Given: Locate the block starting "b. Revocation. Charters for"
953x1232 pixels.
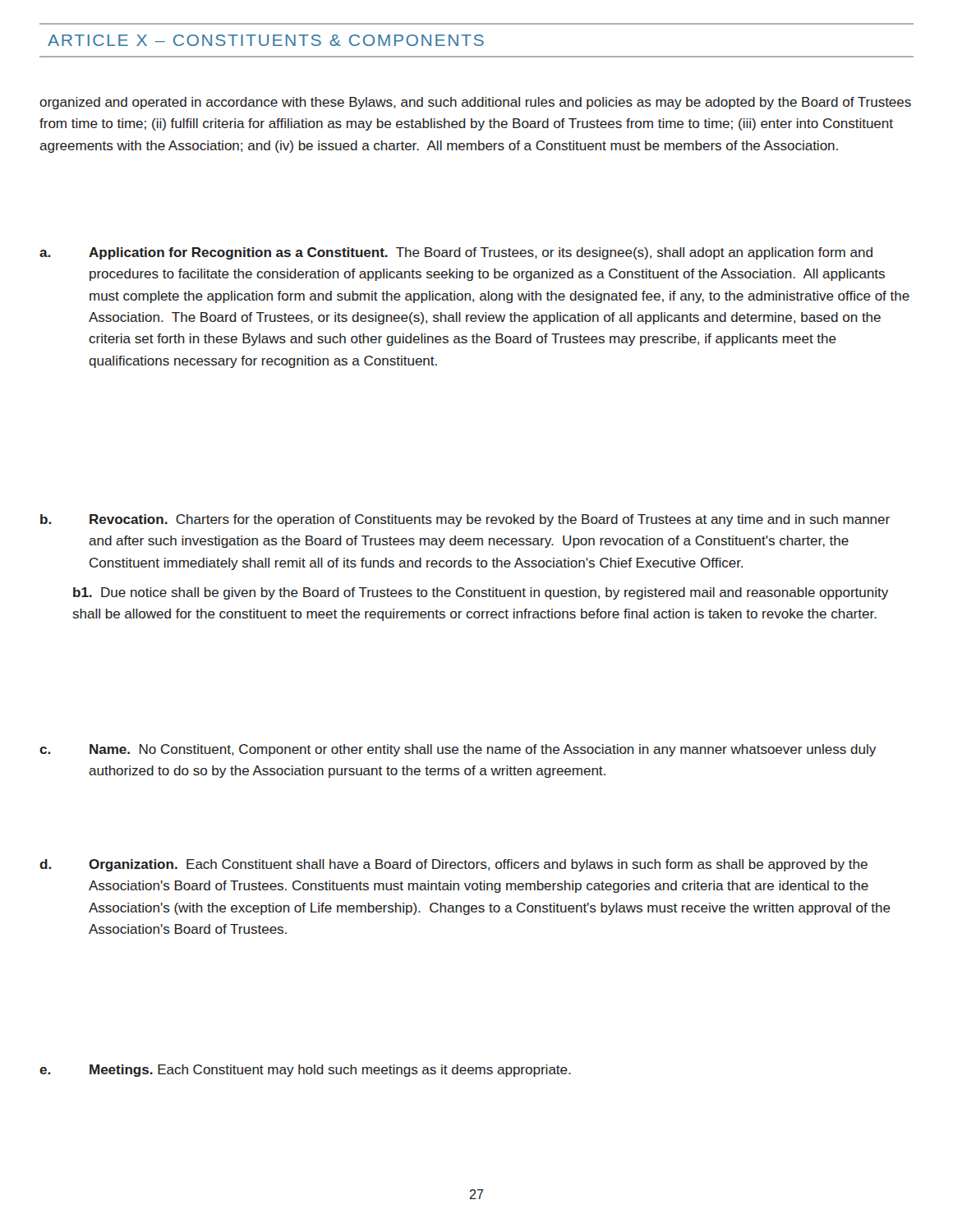Looking at the screenshot, I should tap(476, 567).
